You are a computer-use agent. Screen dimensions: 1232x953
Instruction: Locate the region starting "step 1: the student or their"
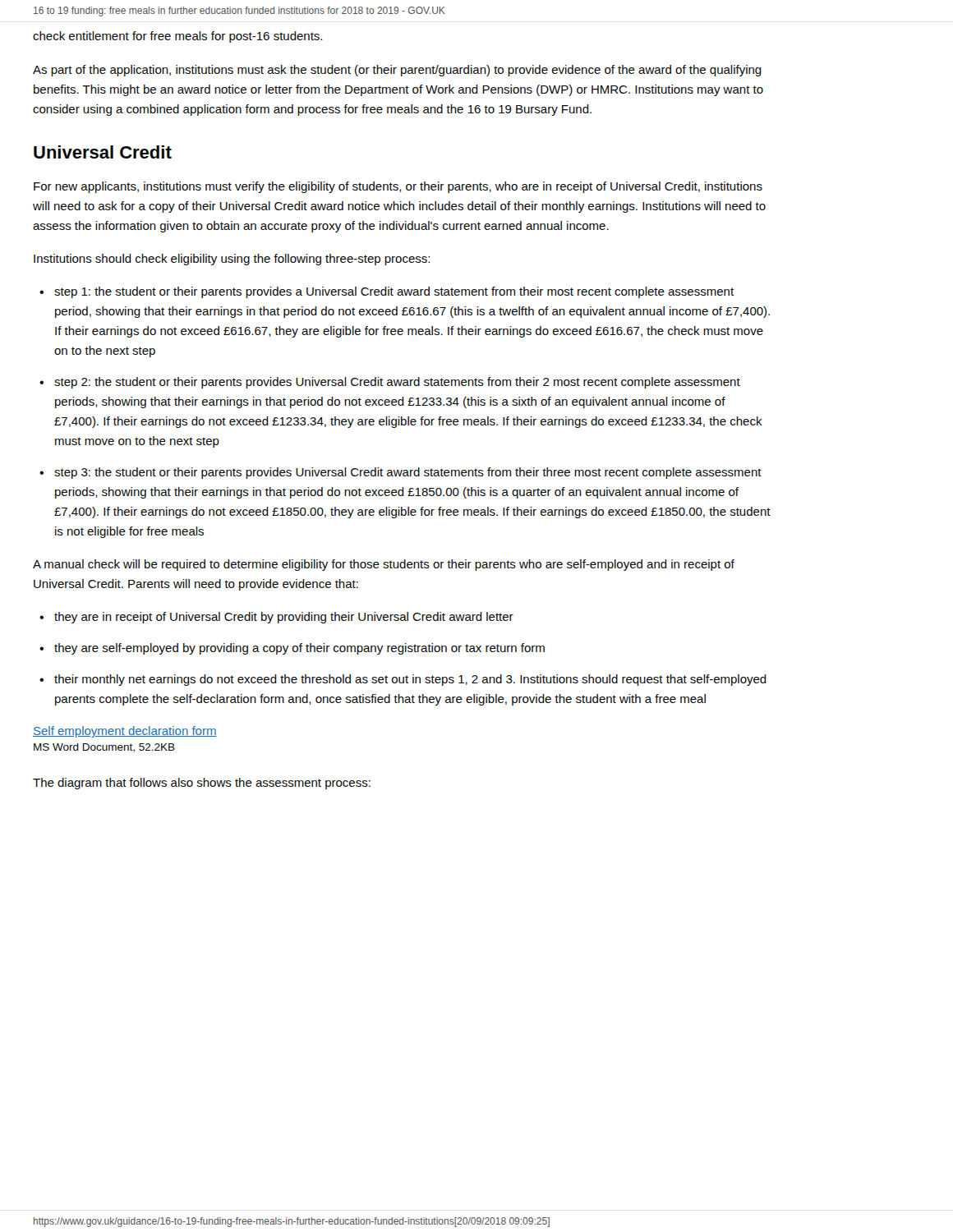pos(413,321)
